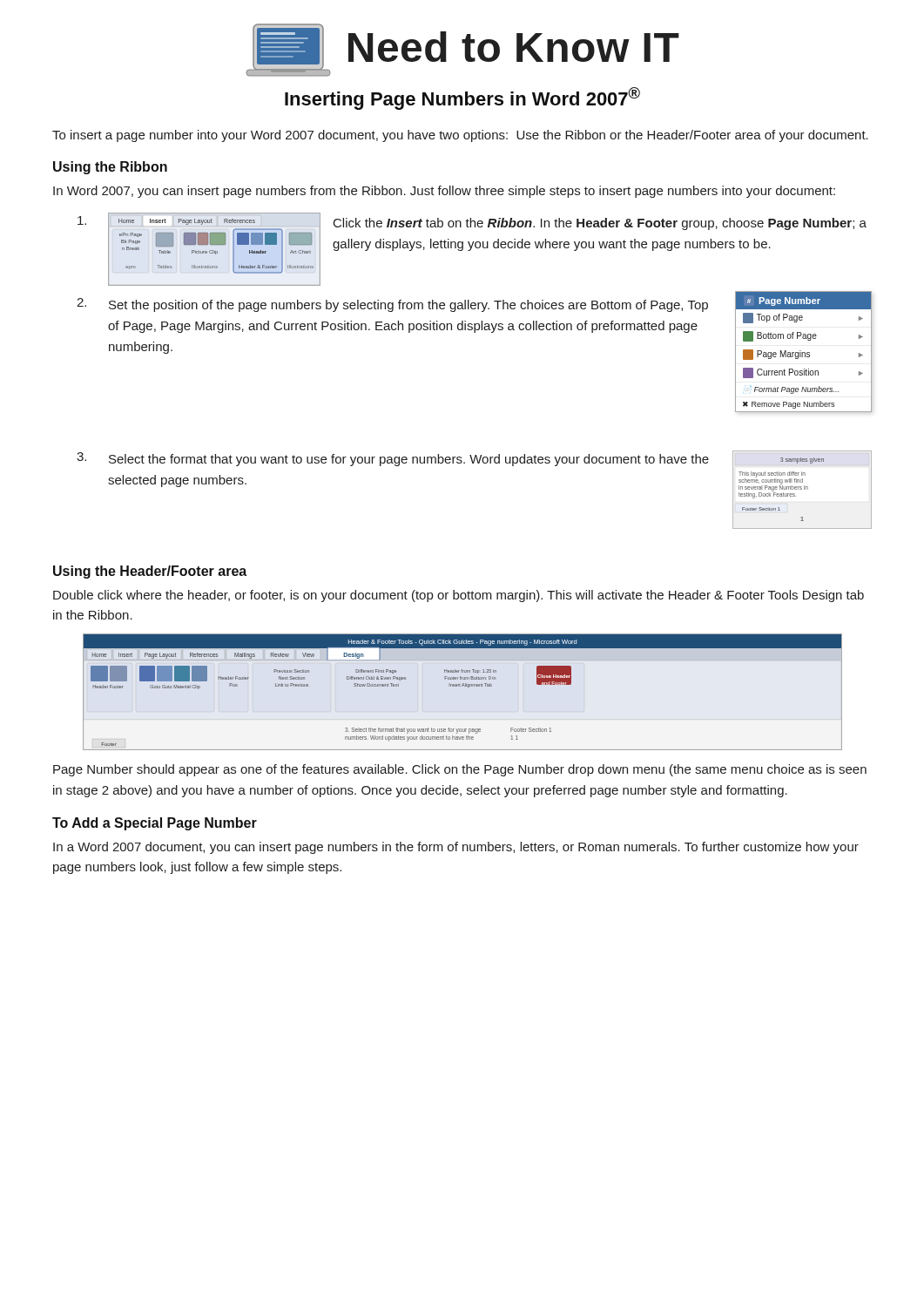Select the text block that says "In a Word 2007 document, you can"
Viewport: 924px width, 1307px height.
point(455,856)
